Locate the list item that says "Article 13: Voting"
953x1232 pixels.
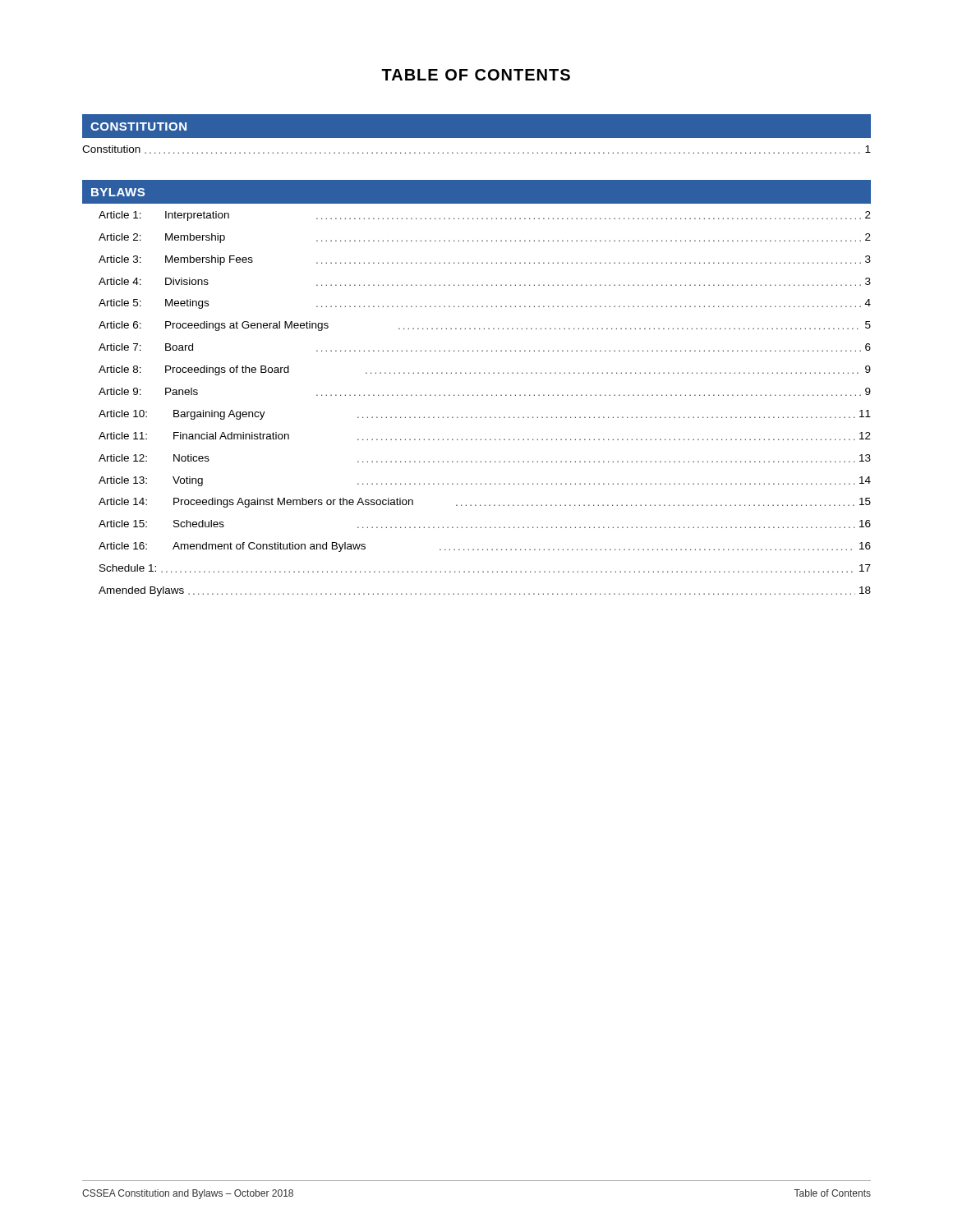point(485,481)
